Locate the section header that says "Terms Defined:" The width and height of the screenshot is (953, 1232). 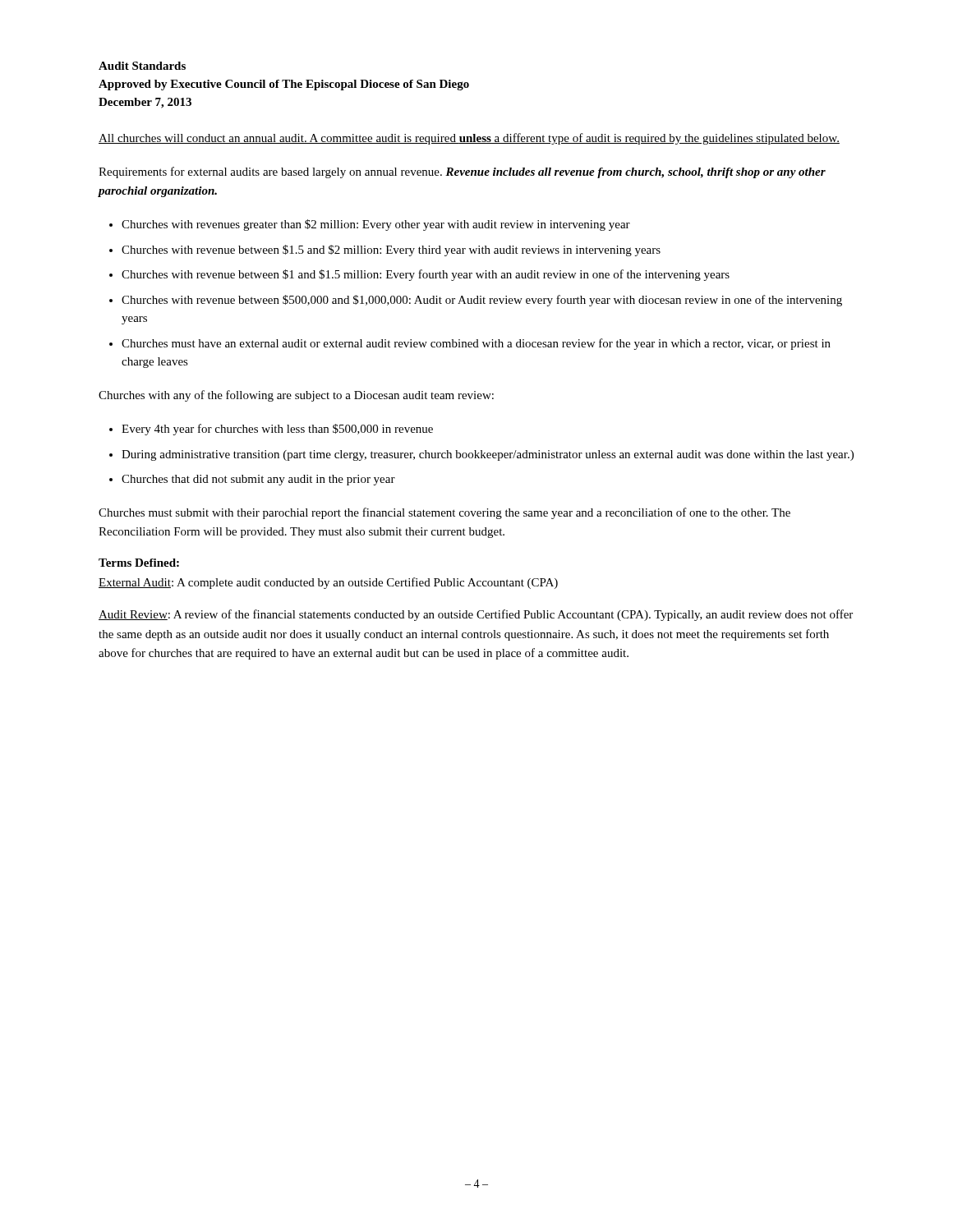tap(139, 563)
